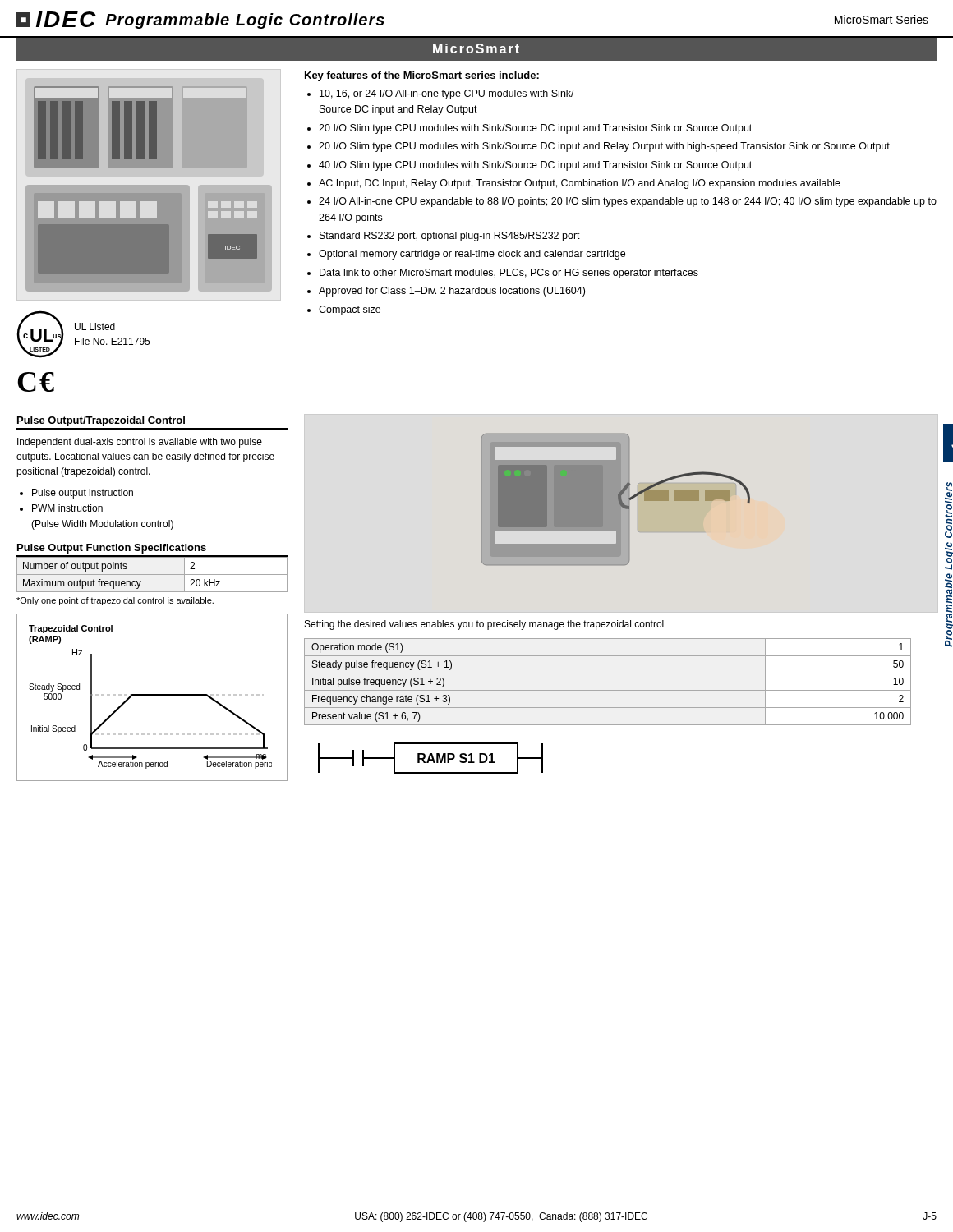
Task: Find the block on this page that starts "Independent dual-axis control is available"
Action: point(145,457)
